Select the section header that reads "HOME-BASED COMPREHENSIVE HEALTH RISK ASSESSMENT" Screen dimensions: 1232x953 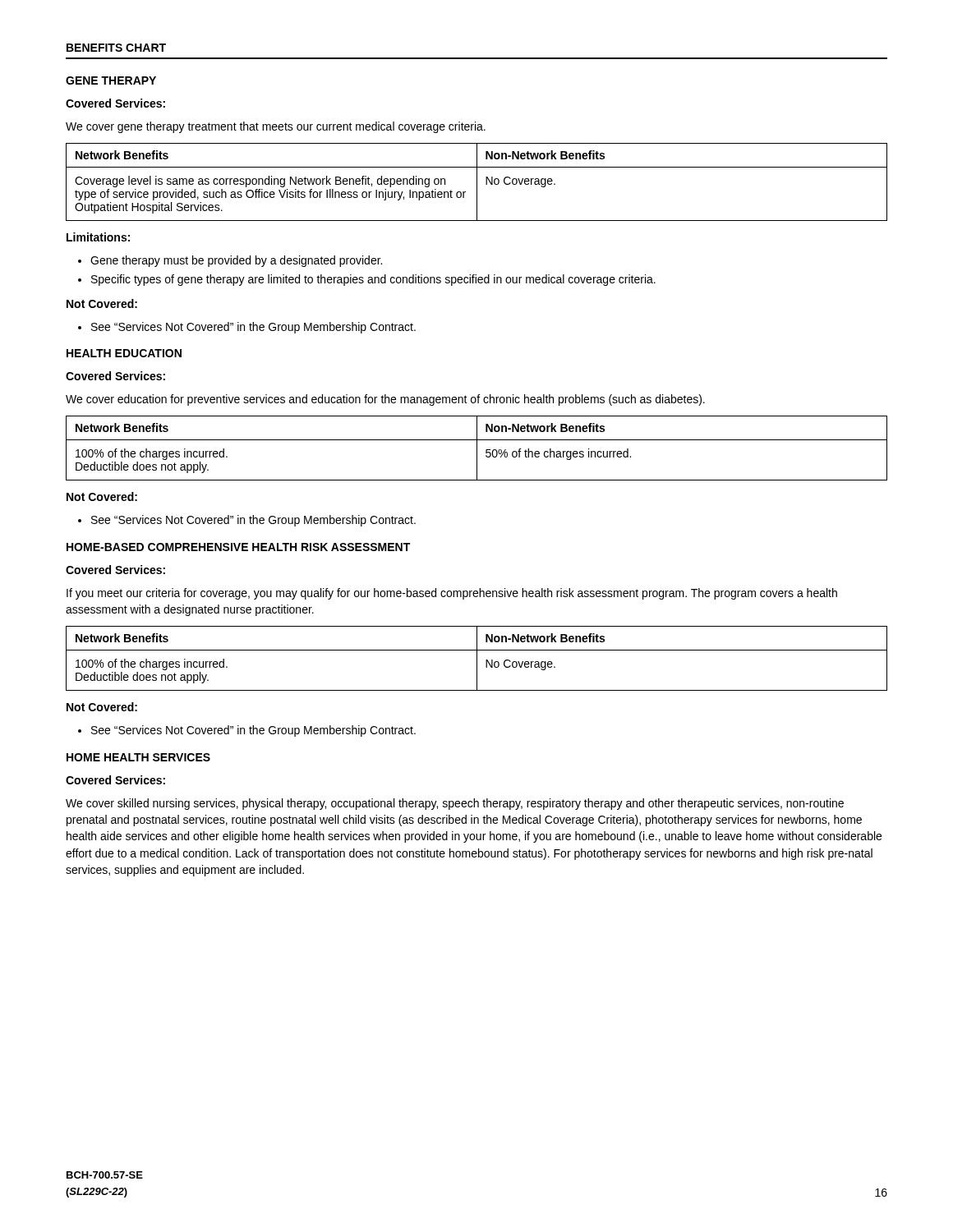coord(238,547)
